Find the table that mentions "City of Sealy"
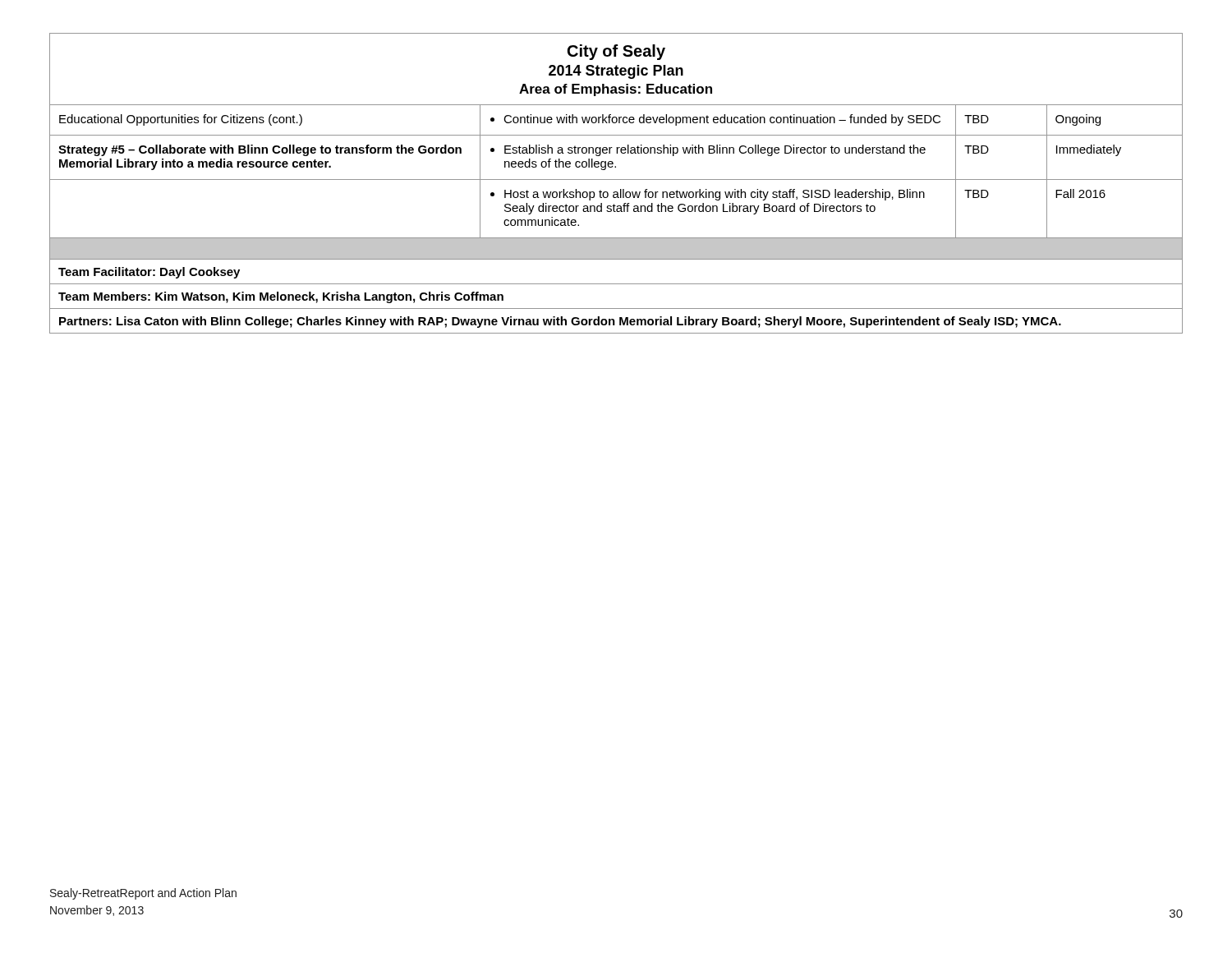The height and width of the screenshot is (953, 1232). 616,183
